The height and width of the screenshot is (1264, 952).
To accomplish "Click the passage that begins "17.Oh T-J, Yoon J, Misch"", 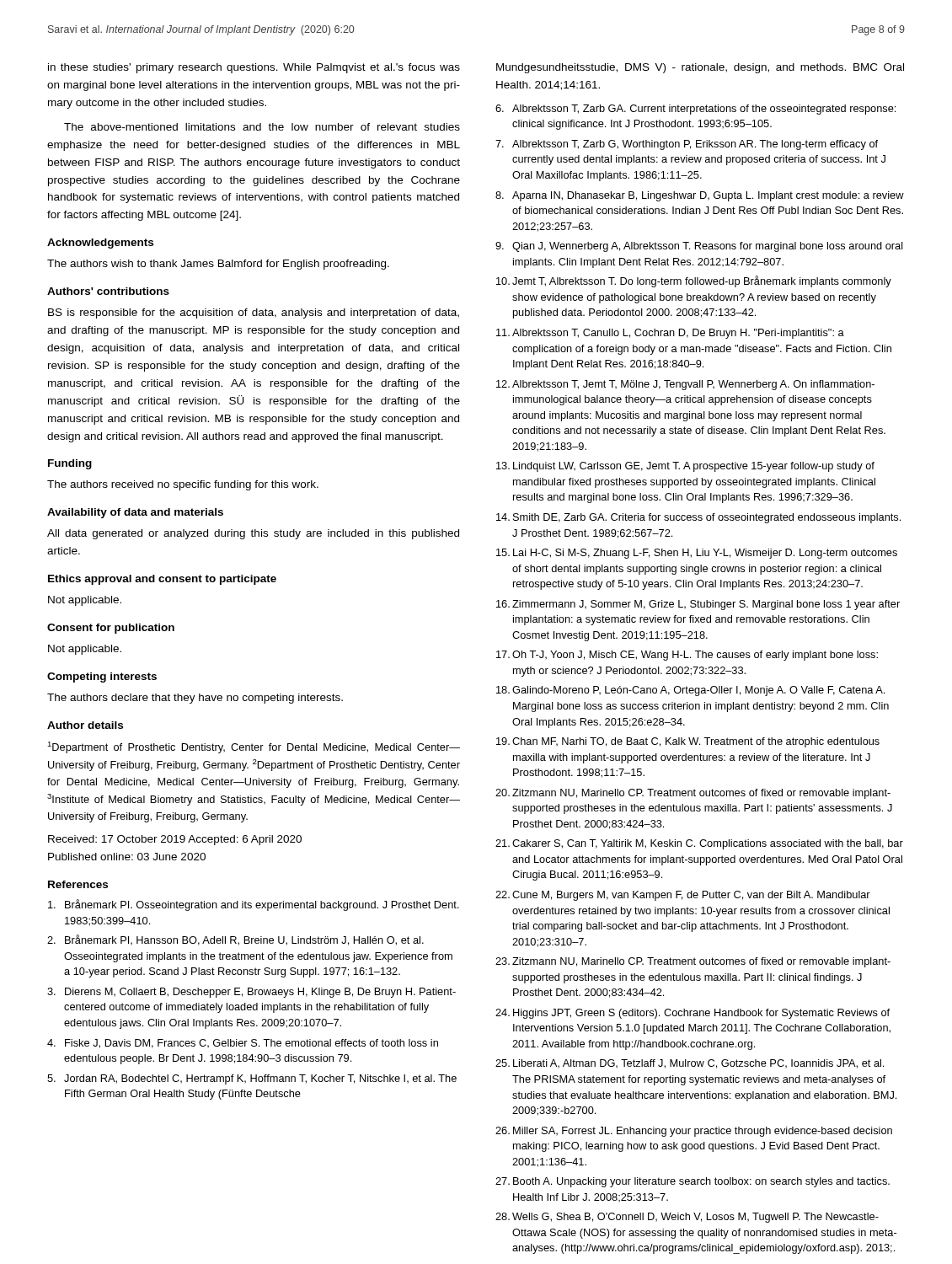I will [x=700, y=663].
